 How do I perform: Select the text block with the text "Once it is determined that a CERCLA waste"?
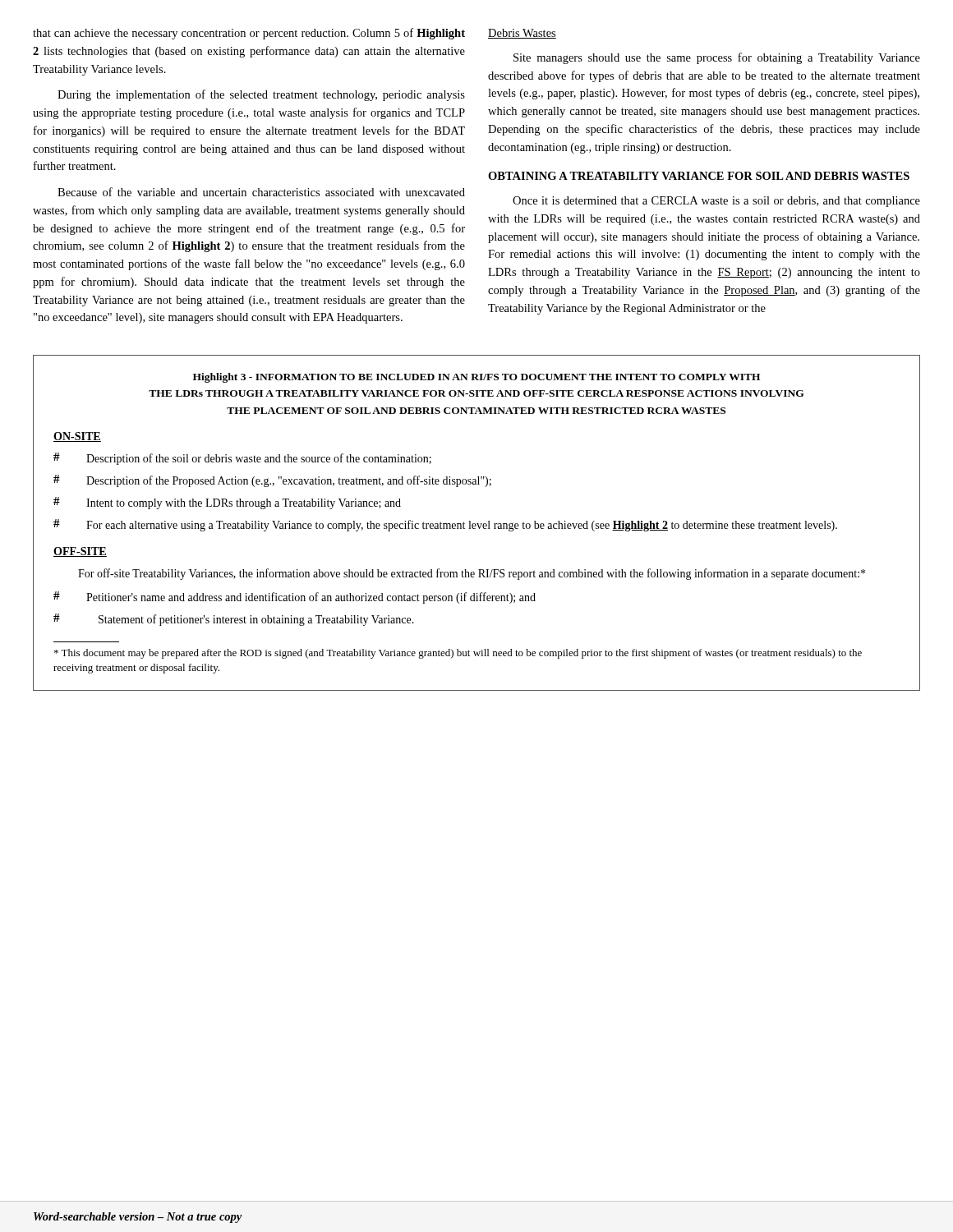pyautogui.click(x=704, y=255)
